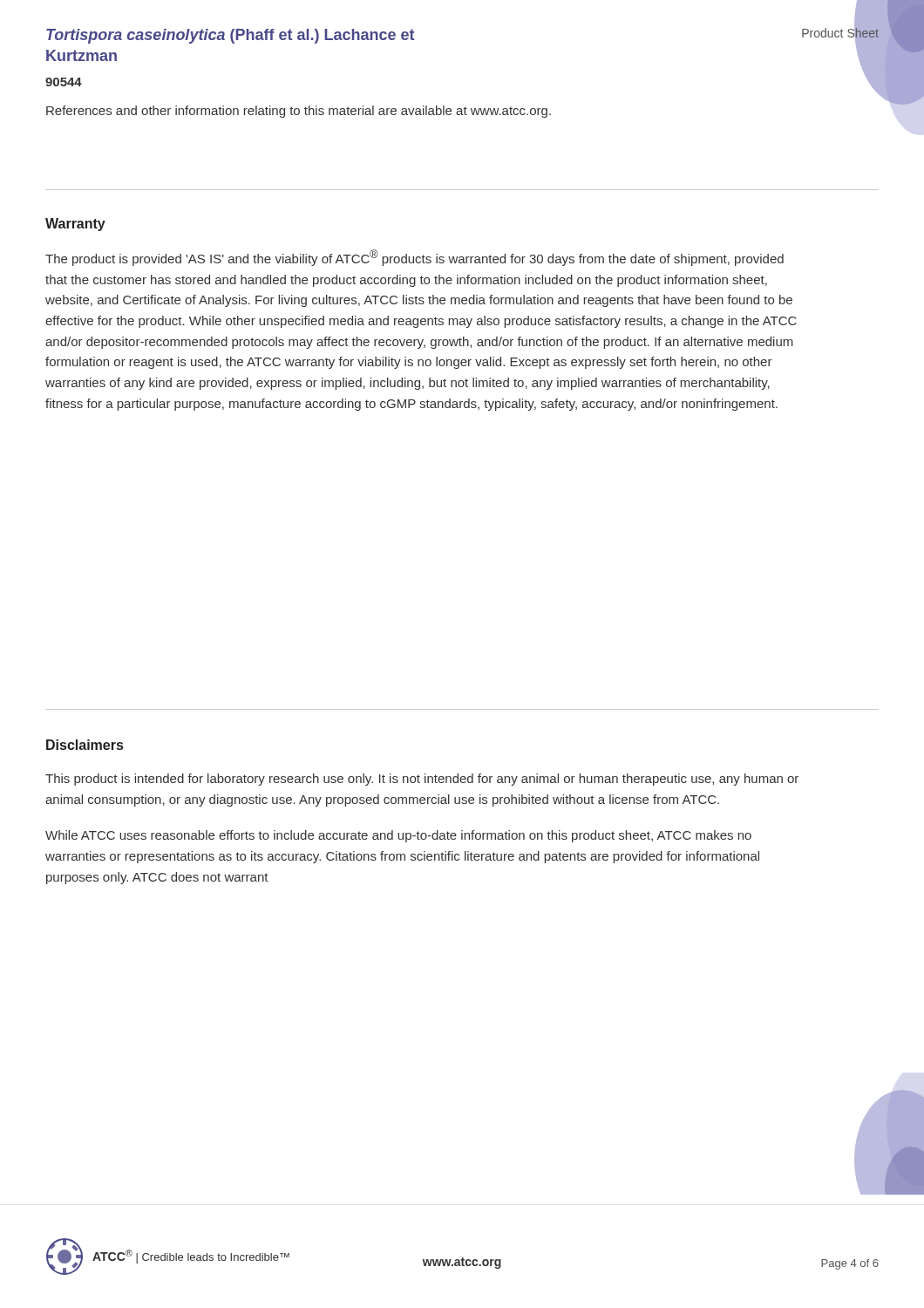This screenshot has width=924, height=1308.
Task: Find the text block that says "While ATCC uses reasonable efforts to"
Action: pyautogui.click(x=403, y=856)
